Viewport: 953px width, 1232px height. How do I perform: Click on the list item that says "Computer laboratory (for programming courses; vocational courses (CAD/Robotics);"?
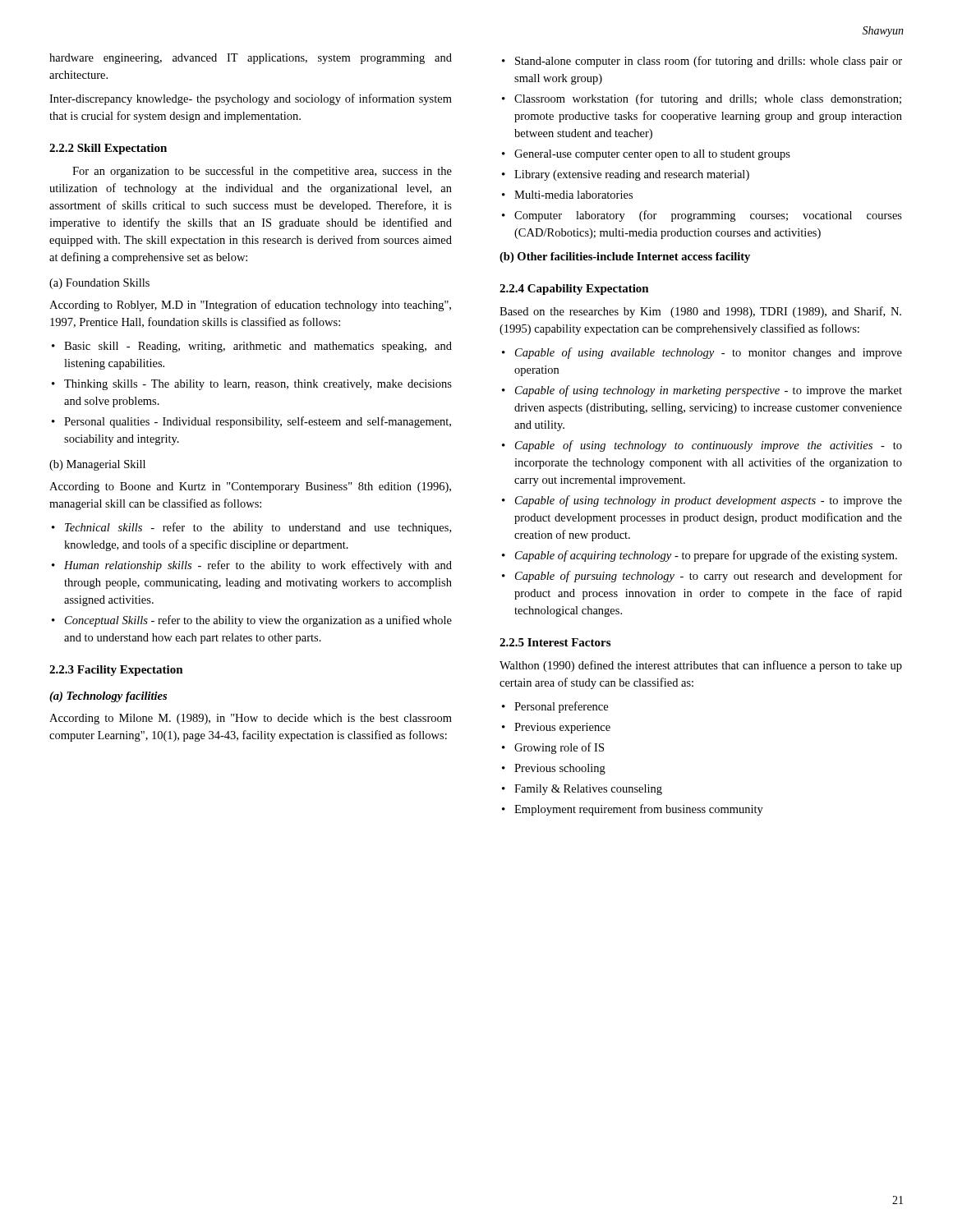click(x=708, y=224)
